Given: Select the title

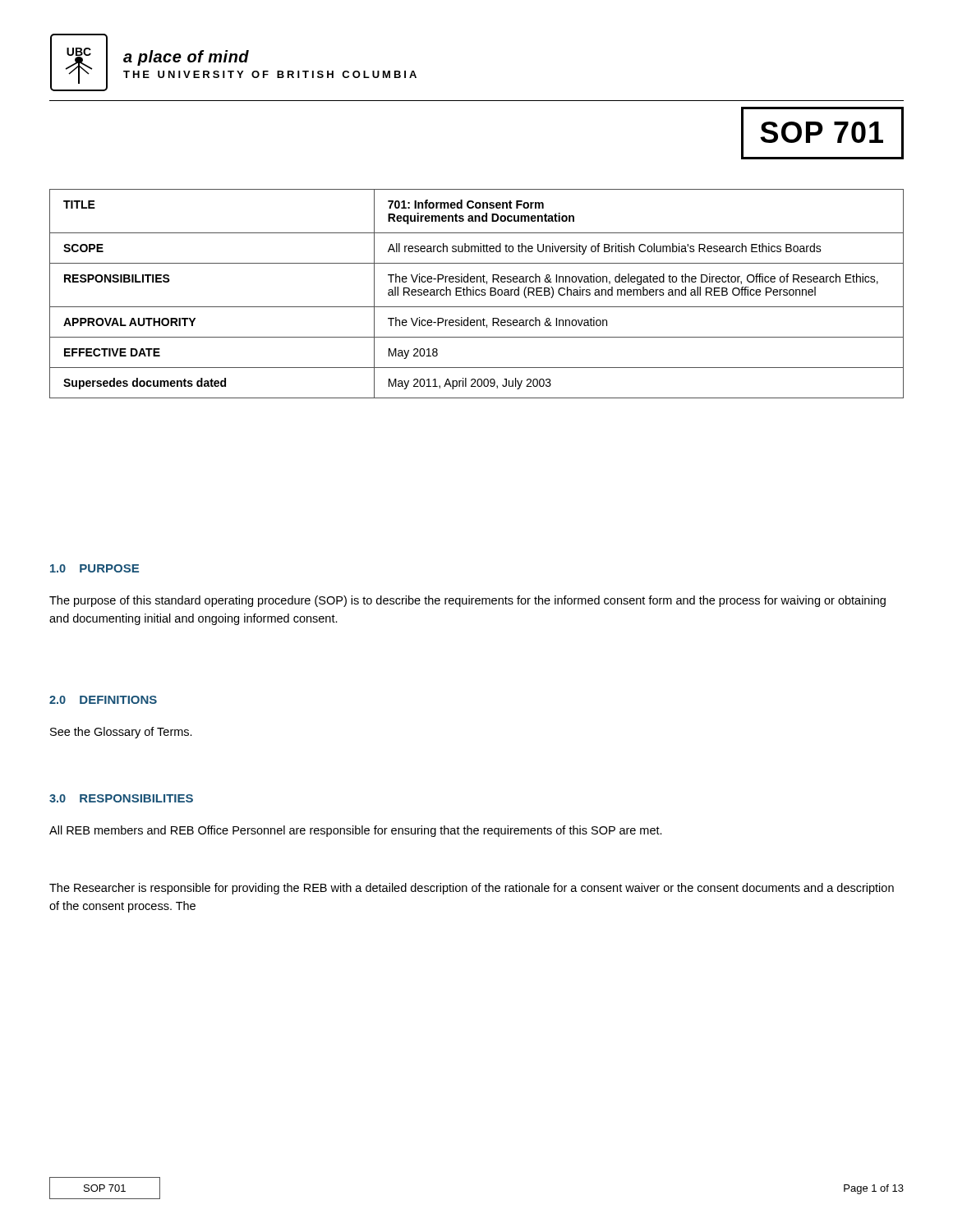Looking at the screenshot, I should 822,133.
